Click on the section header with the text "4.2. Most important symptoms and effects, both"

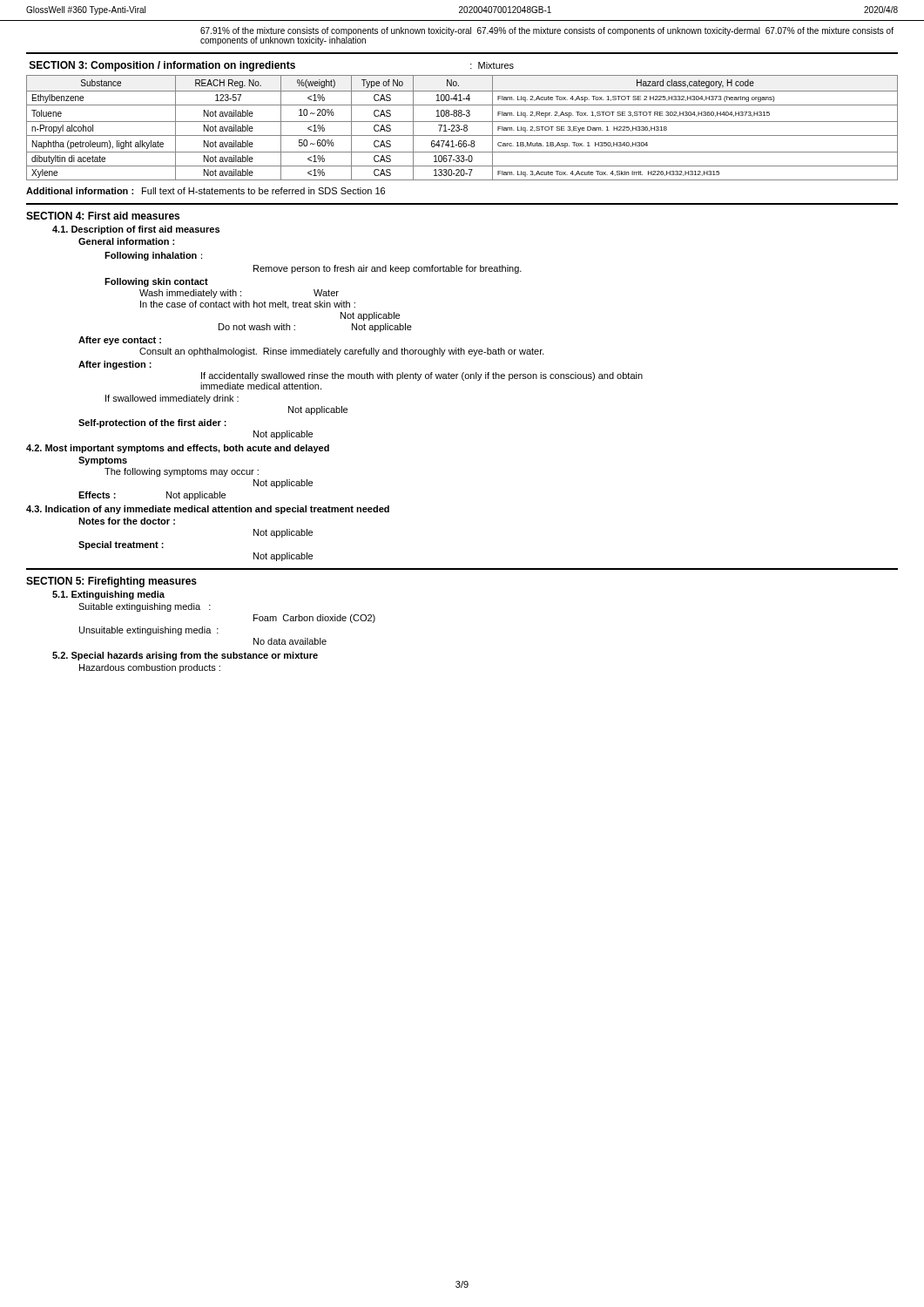point(178,448)
